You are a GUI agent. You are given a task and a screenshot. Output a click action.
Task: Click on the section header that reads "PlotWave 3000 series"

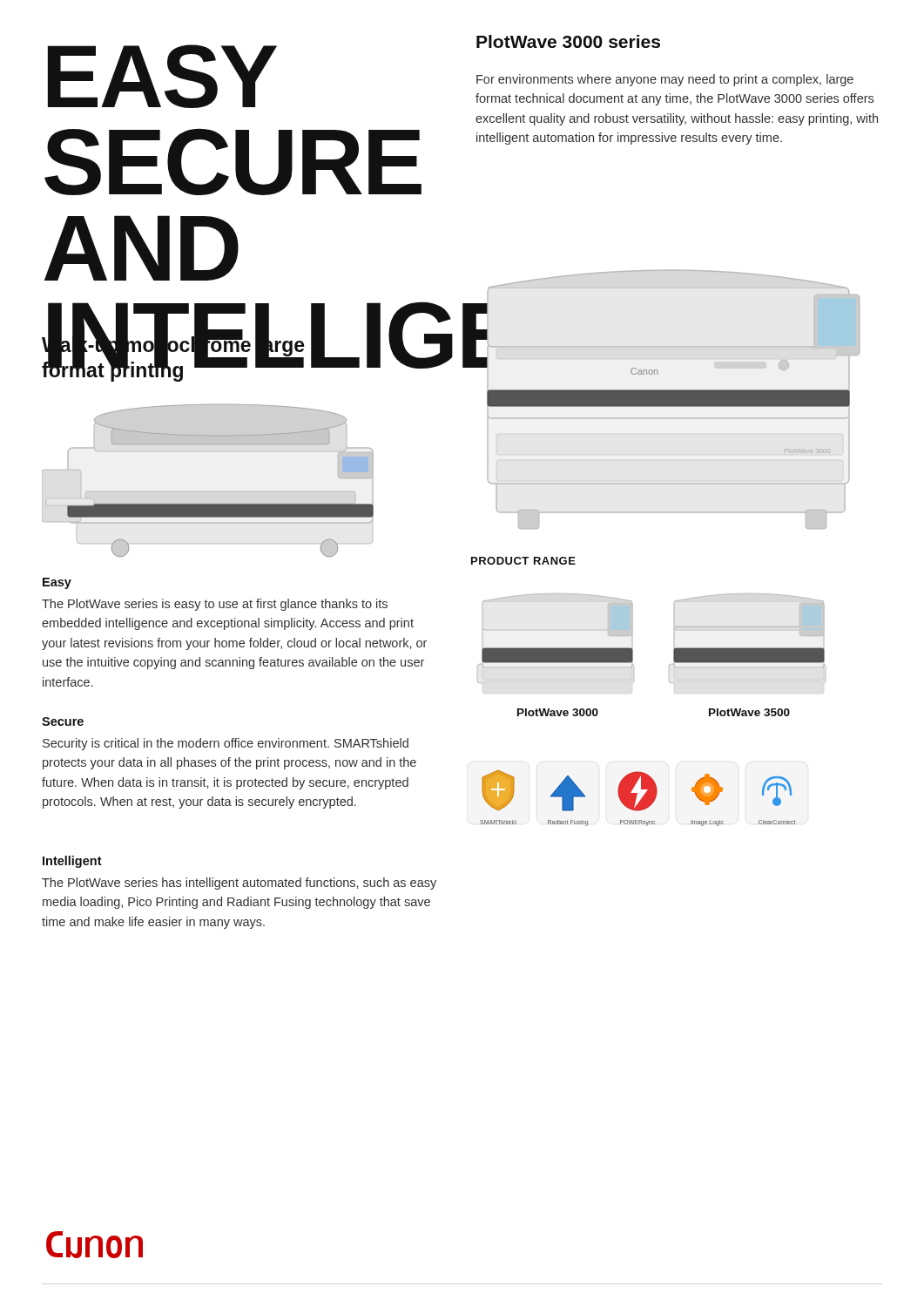568,41
